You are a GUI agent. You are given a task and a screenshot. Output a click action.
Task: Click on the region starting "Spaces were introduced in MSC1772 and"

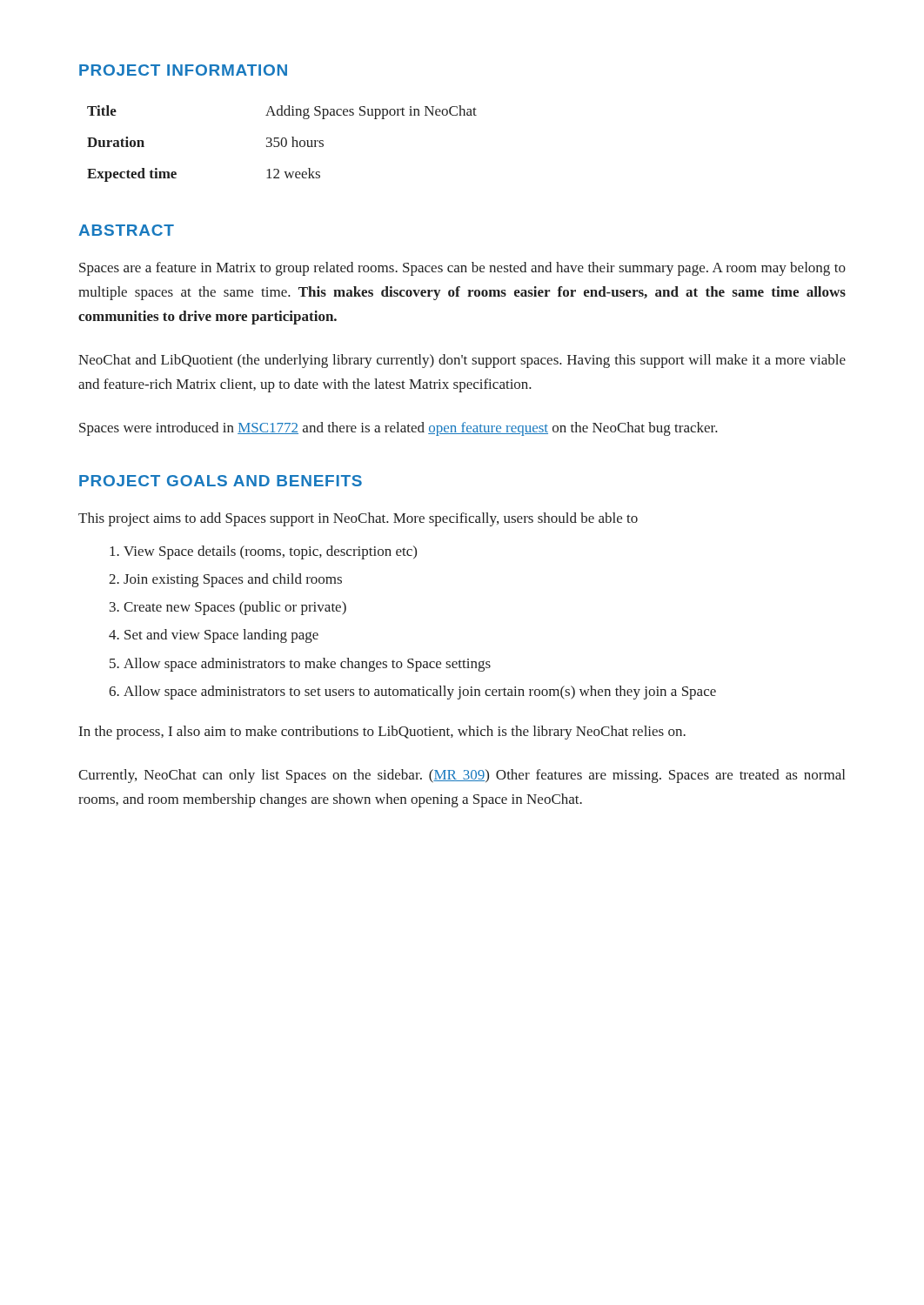(x=398, y=428)
